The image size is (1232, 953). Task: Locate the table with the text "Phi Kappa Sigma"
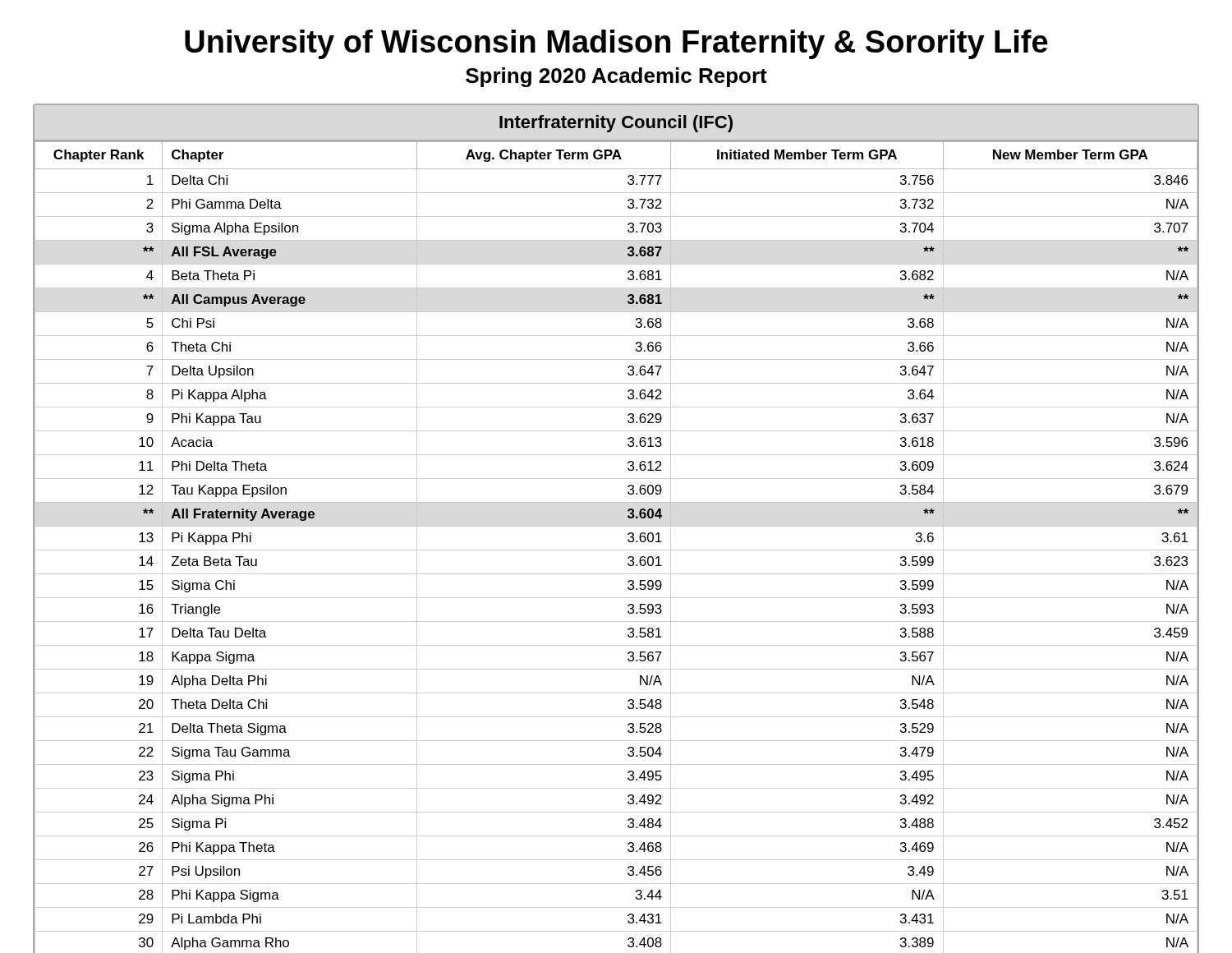[x=616, y=528]
